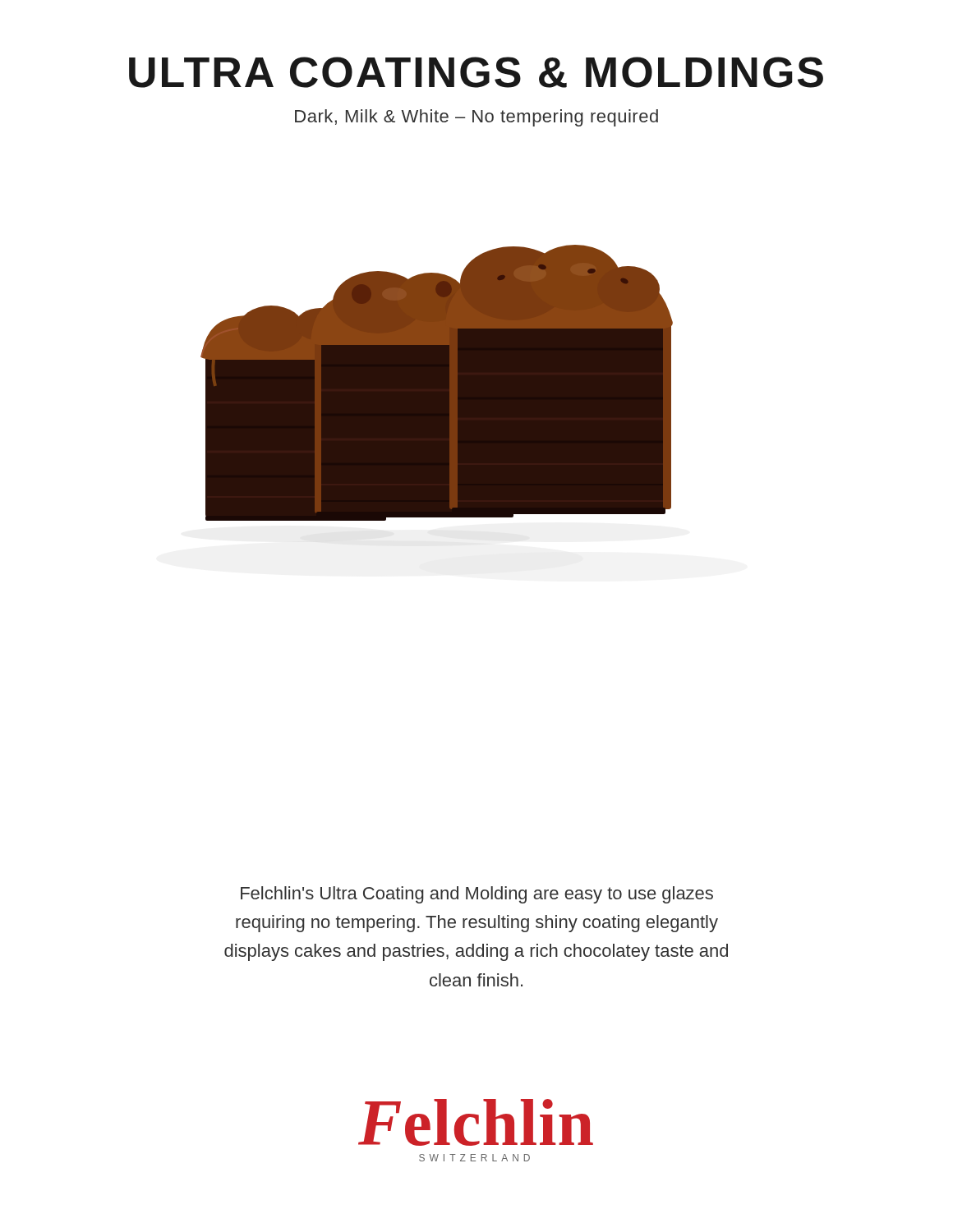Locate the photo

coord(476,374)
